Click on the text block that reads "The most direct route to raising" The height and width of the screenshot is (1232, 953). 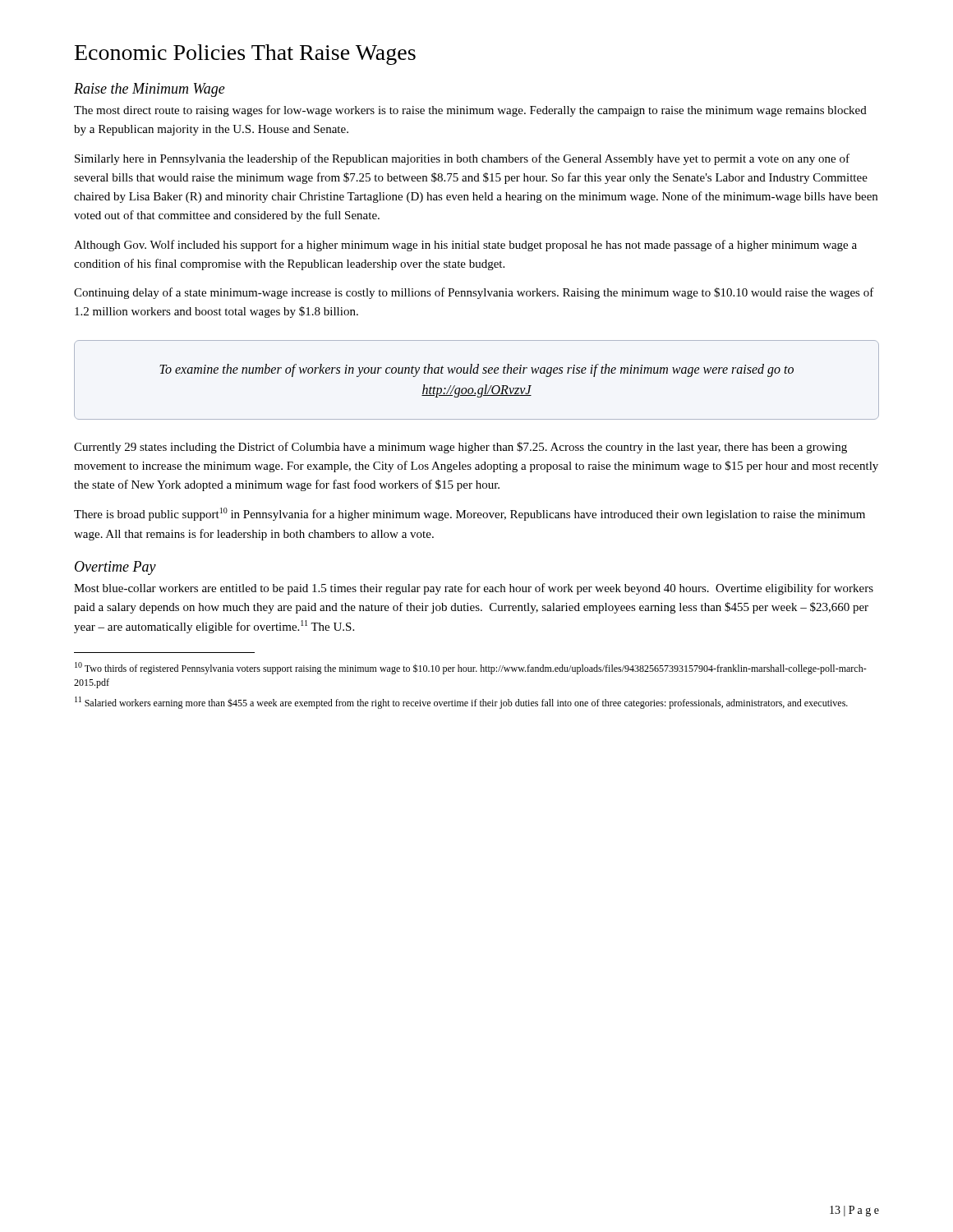tap(470, 120)
